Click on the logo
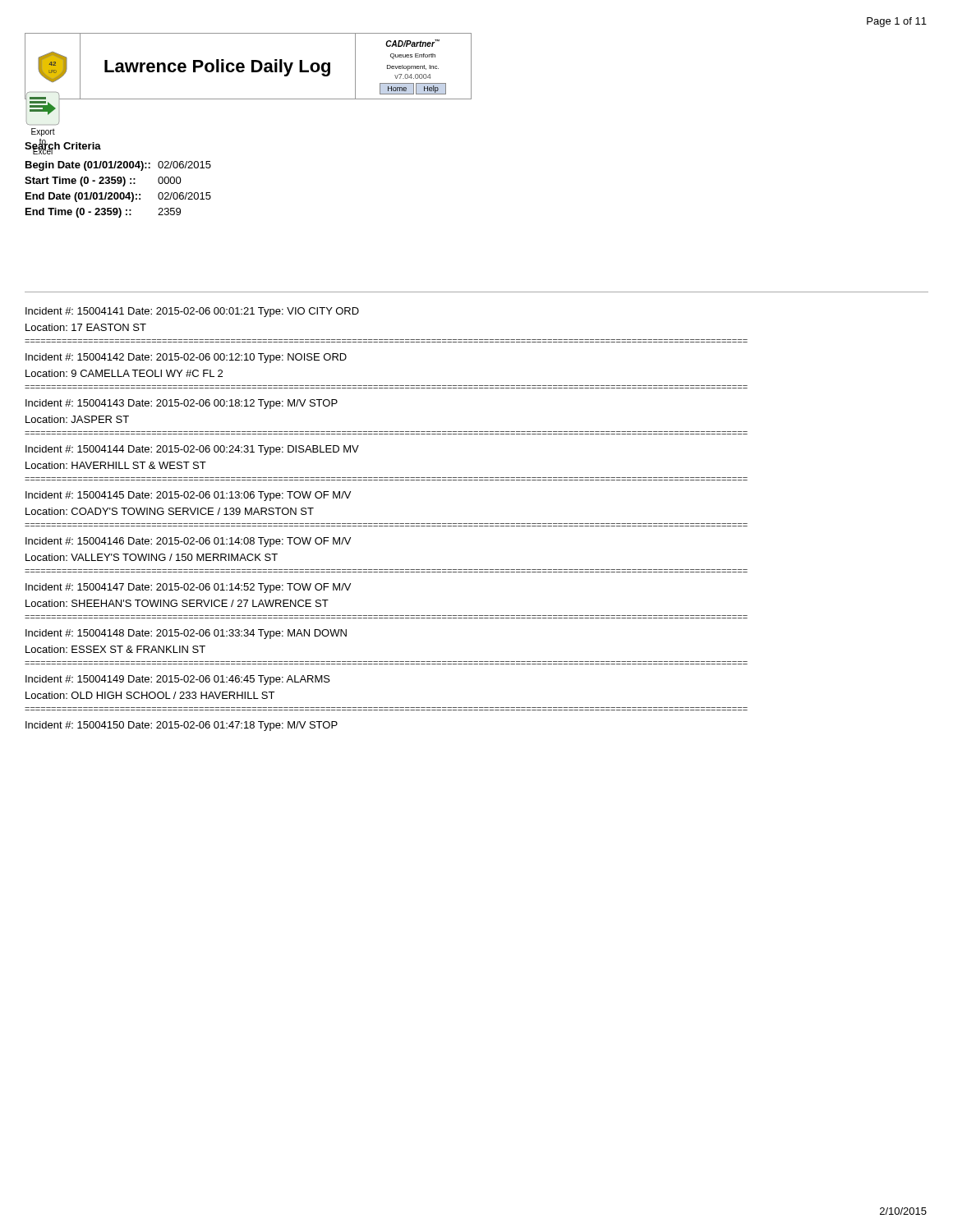953x1232 pixels. (x=43, y=124)
